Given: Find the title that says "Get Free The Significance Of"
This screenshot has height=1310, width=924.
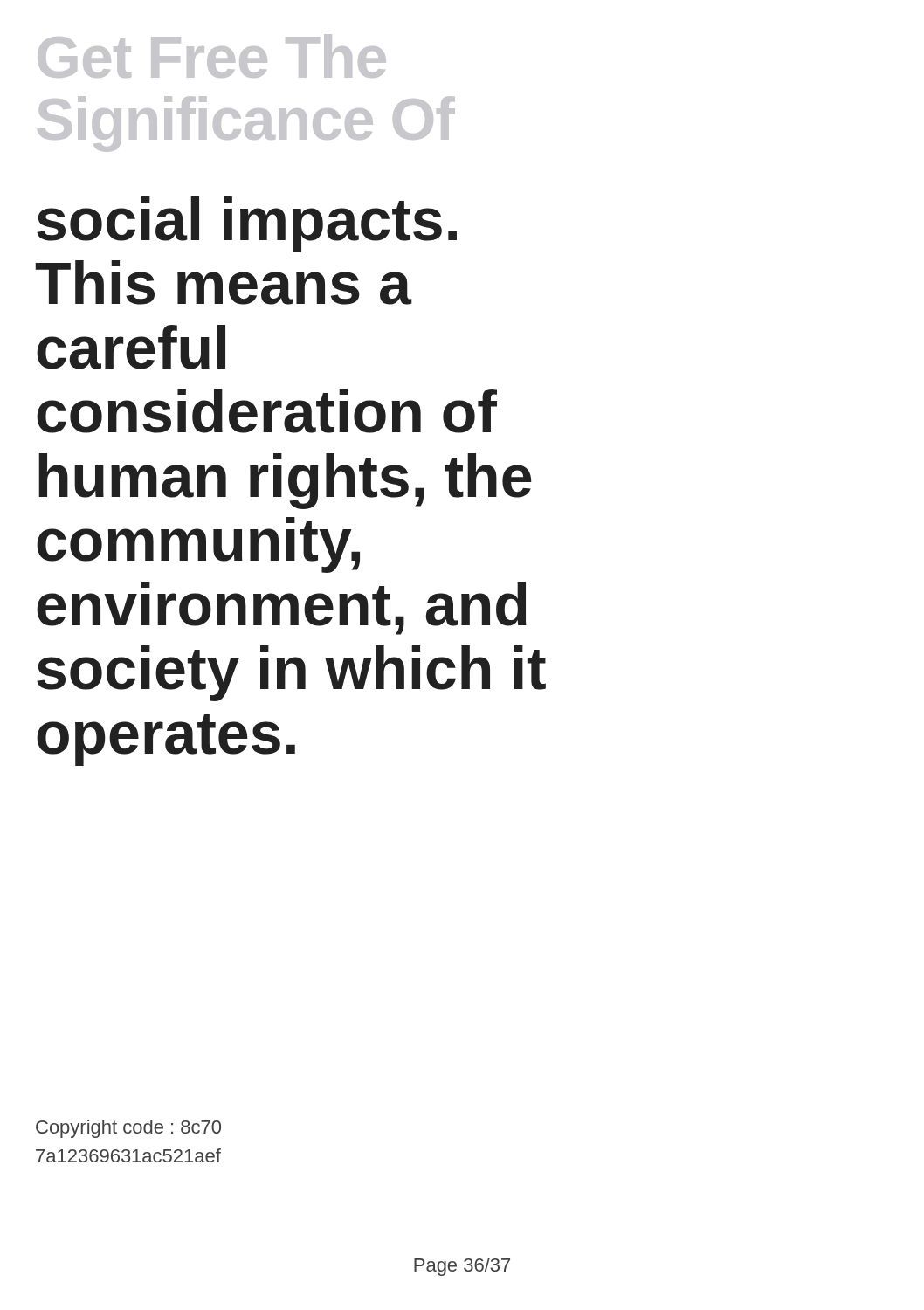Looking at the screenshot, I should coord(306,89).
